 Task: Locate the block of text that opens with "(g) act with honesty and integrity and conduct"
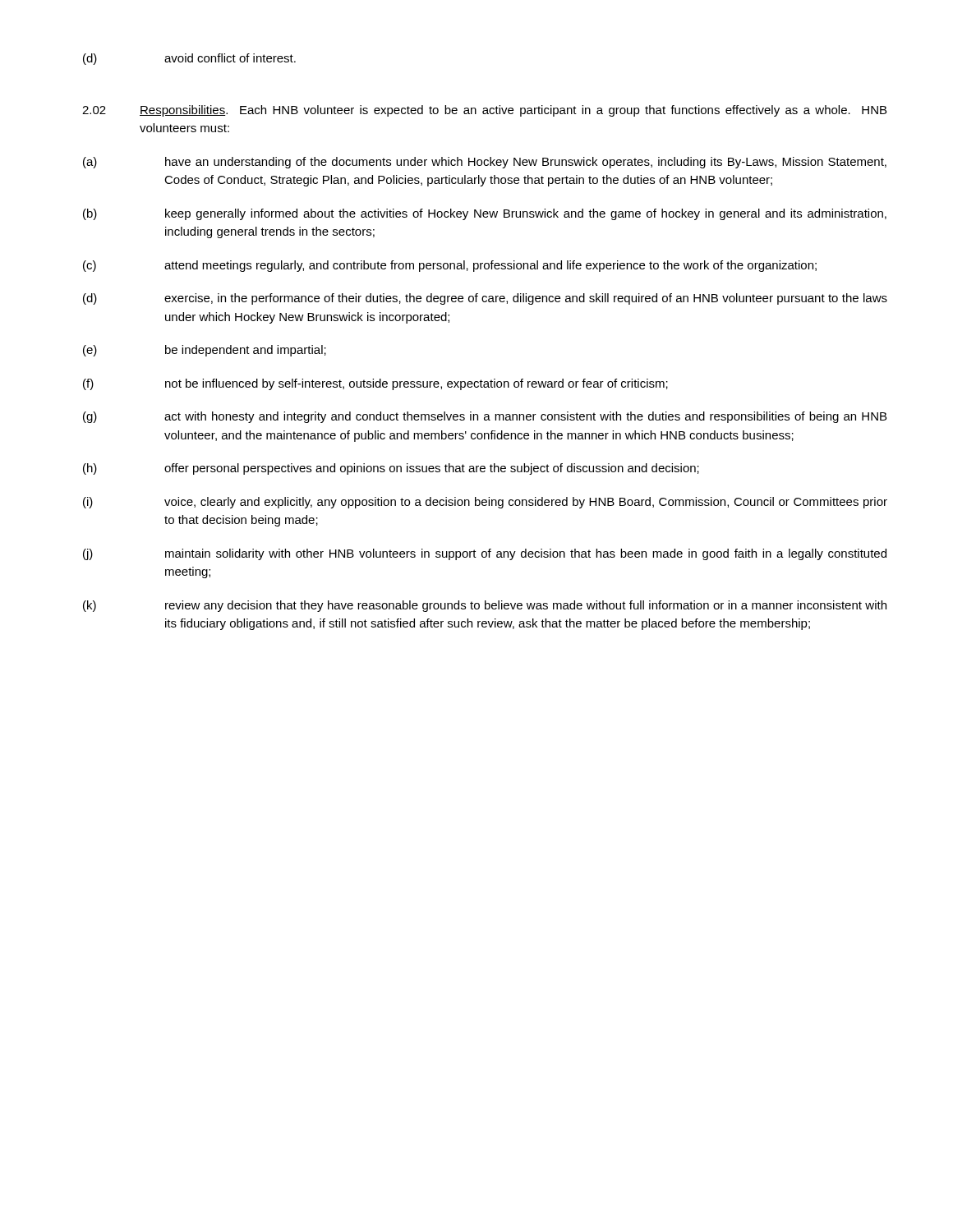tap(485, 426)
